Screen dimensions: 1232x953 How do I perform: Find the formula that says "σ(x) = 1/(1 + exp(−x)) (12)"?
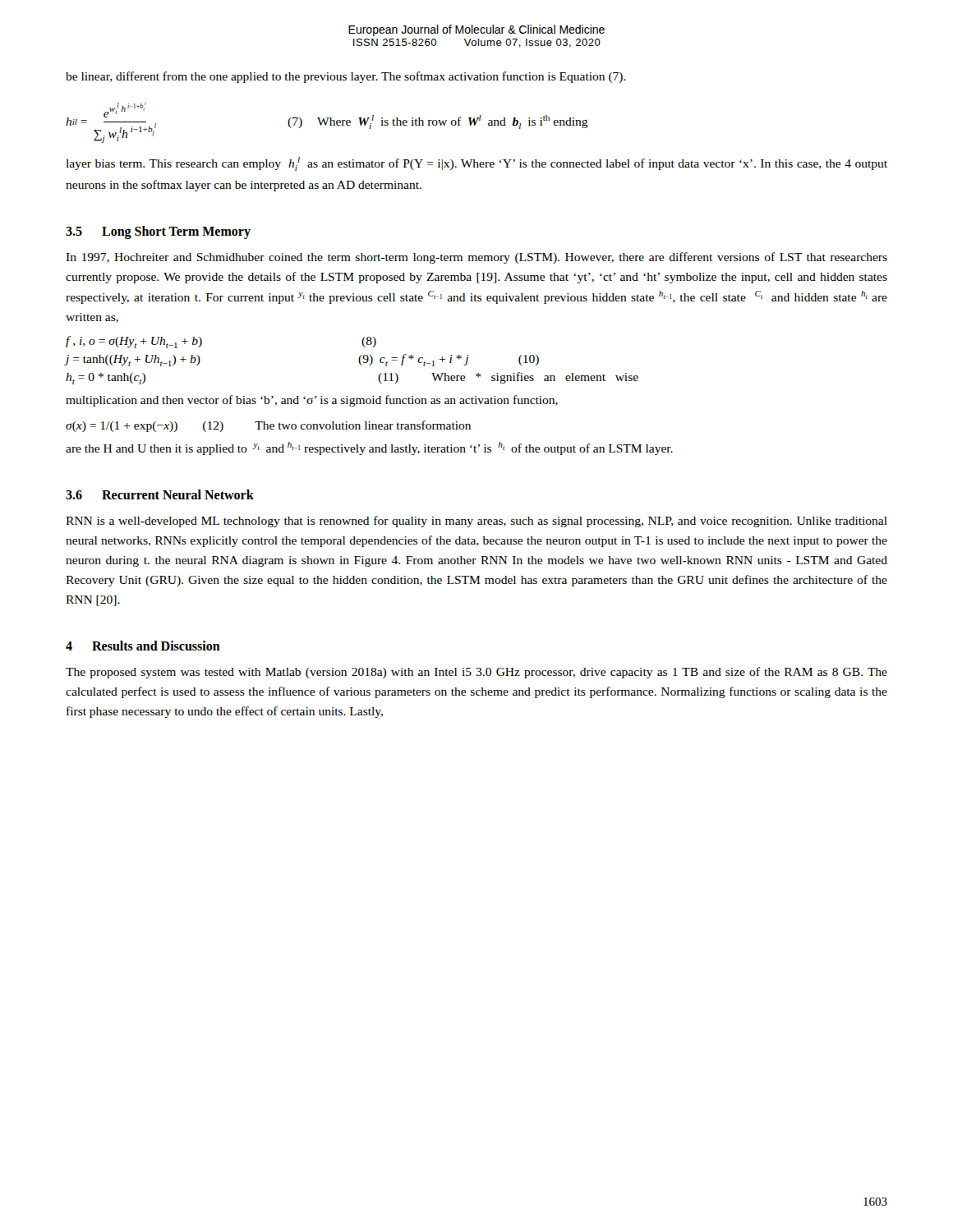tap(269, 425)
